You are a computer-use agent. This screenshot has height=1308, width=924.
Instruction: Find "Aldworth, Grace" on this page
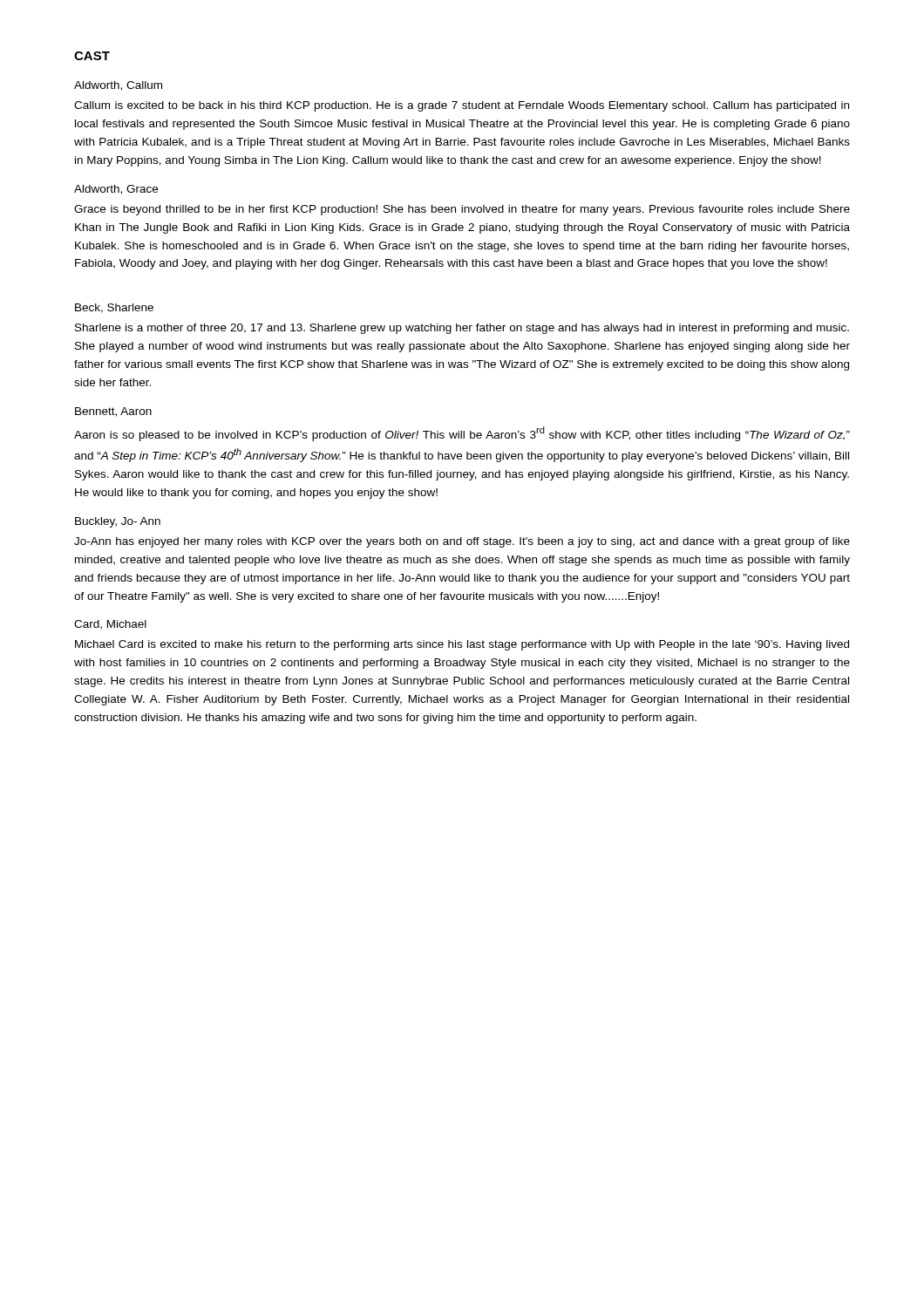pos(116,188)
